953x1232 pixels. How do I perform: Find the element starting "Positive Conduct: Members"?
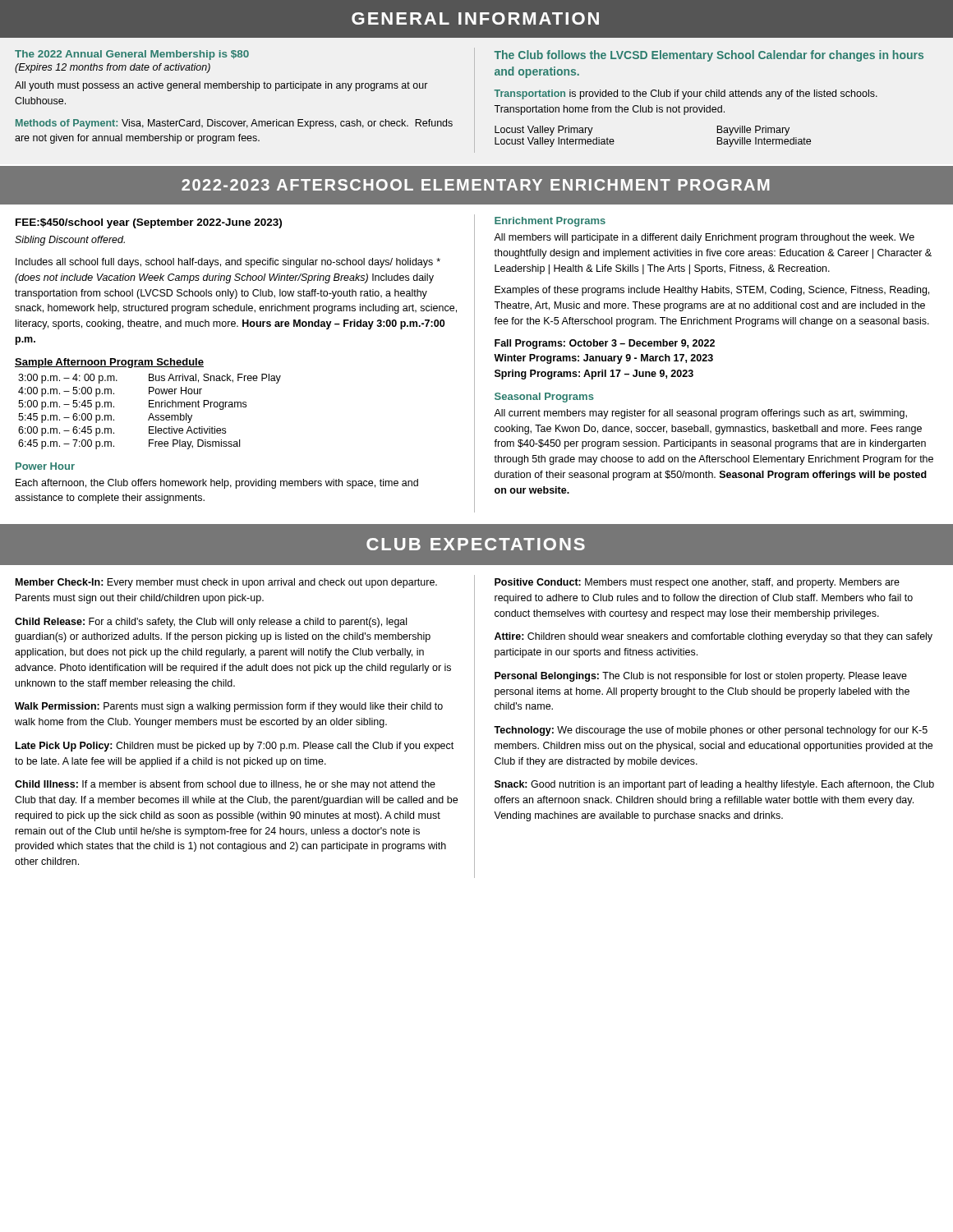(704, 598)
